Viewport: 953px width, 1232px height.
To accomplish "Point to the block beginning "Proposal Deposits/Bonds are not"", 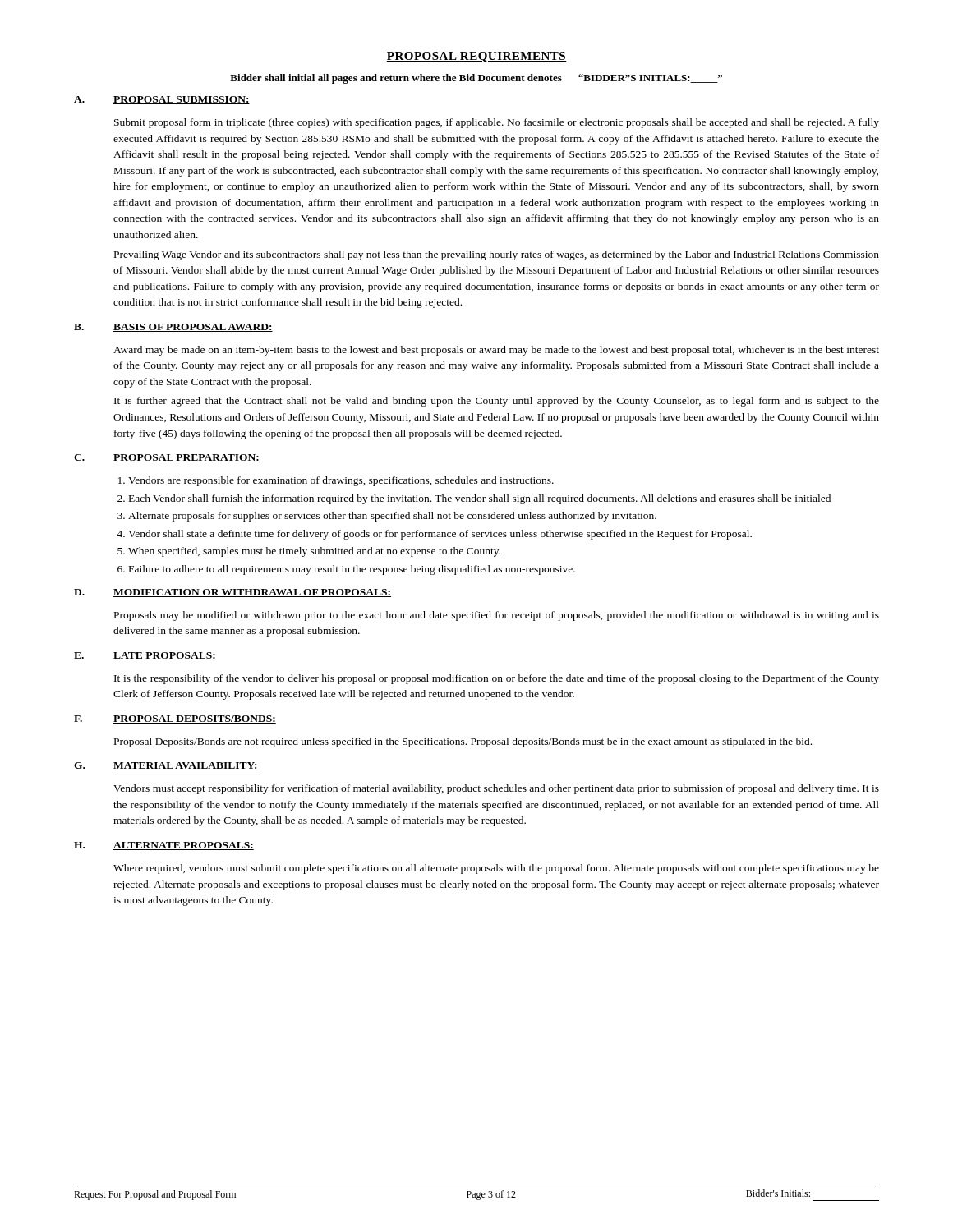I will [476, 743].
